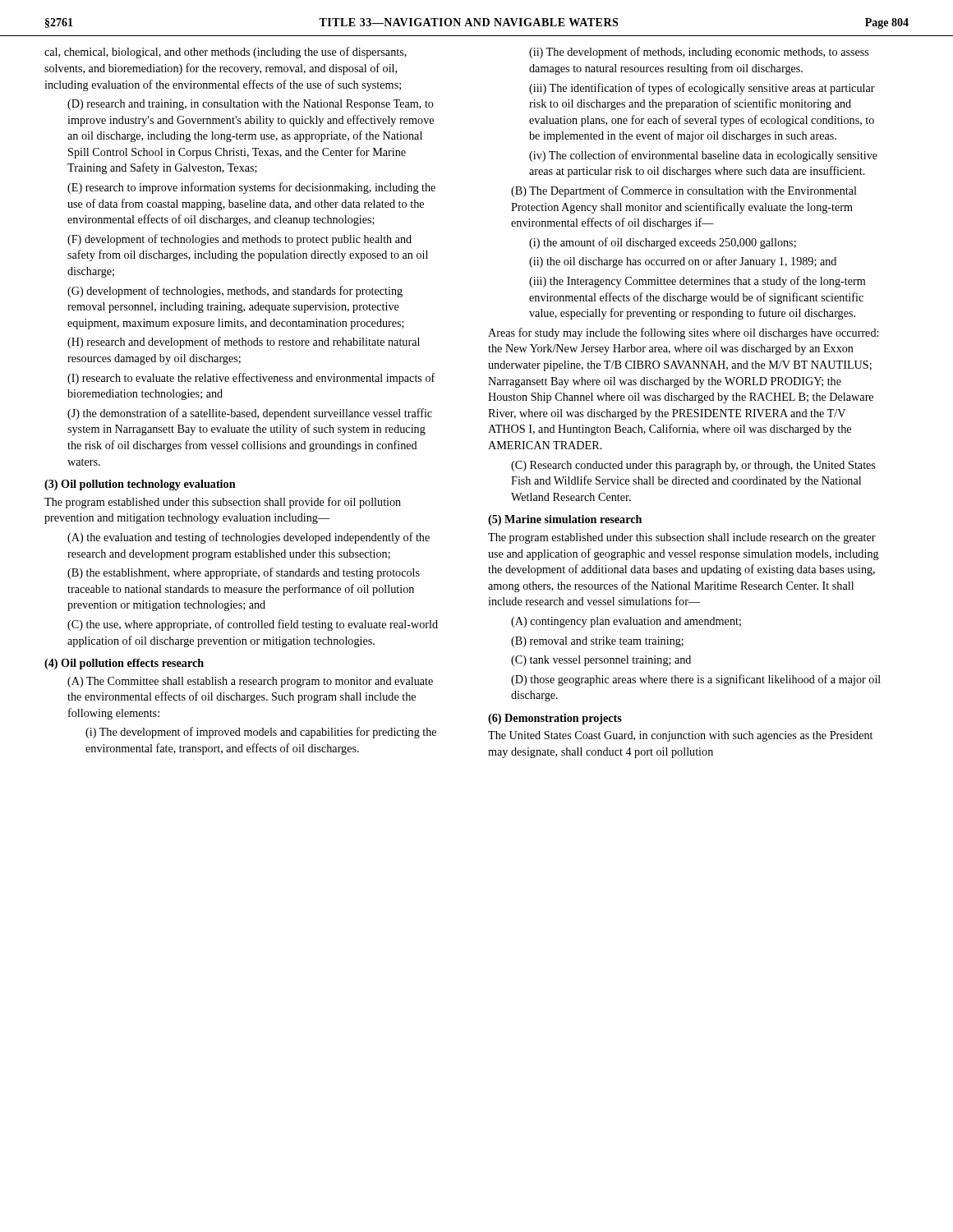Find the text block that reads "(D) those geographic areas where there is"
The image size is (953, 1232).
pos(685,688)
